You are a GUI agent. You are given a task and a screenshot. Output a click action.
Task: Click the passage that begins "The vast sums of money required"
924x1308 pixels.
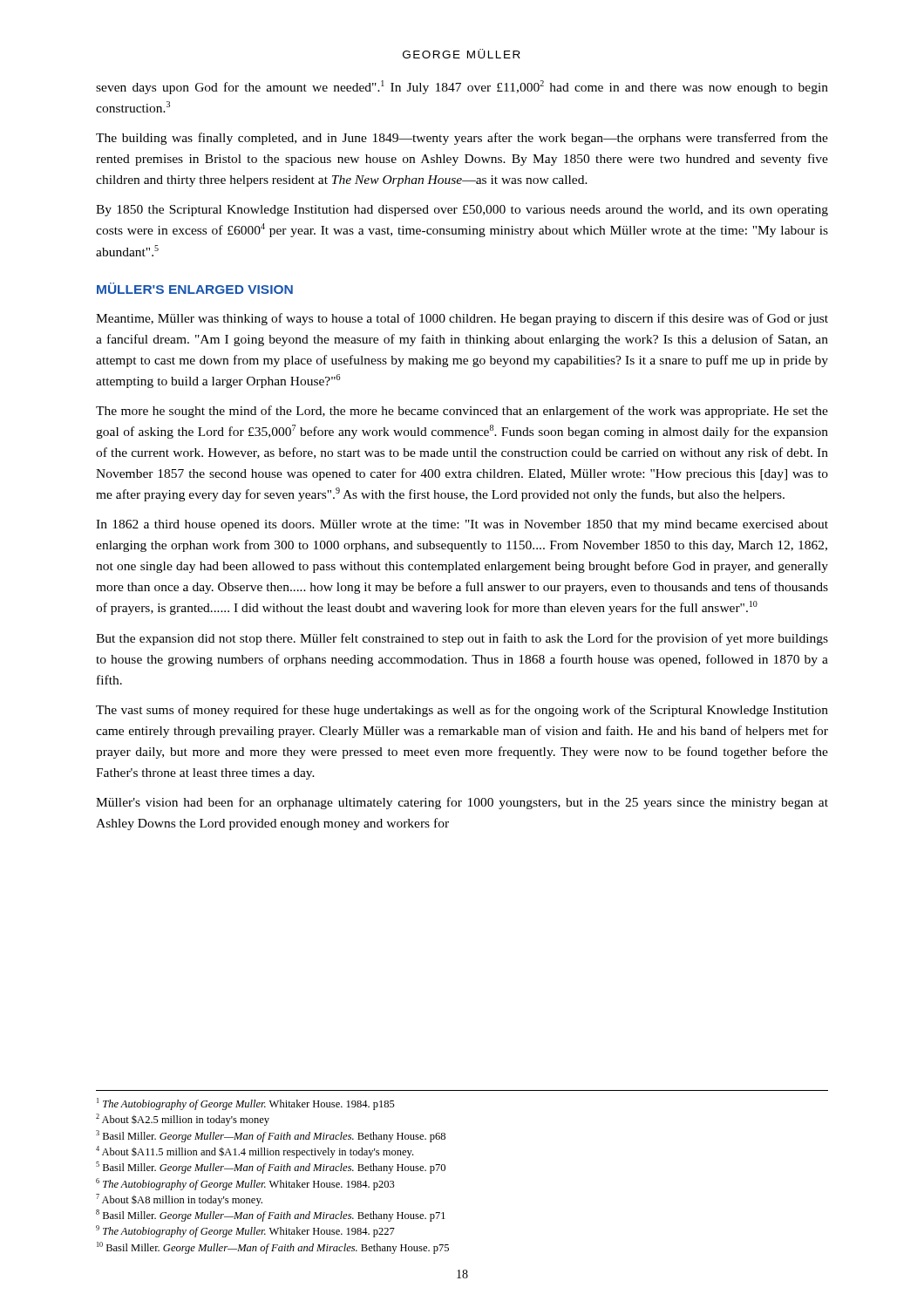(462, 740)
